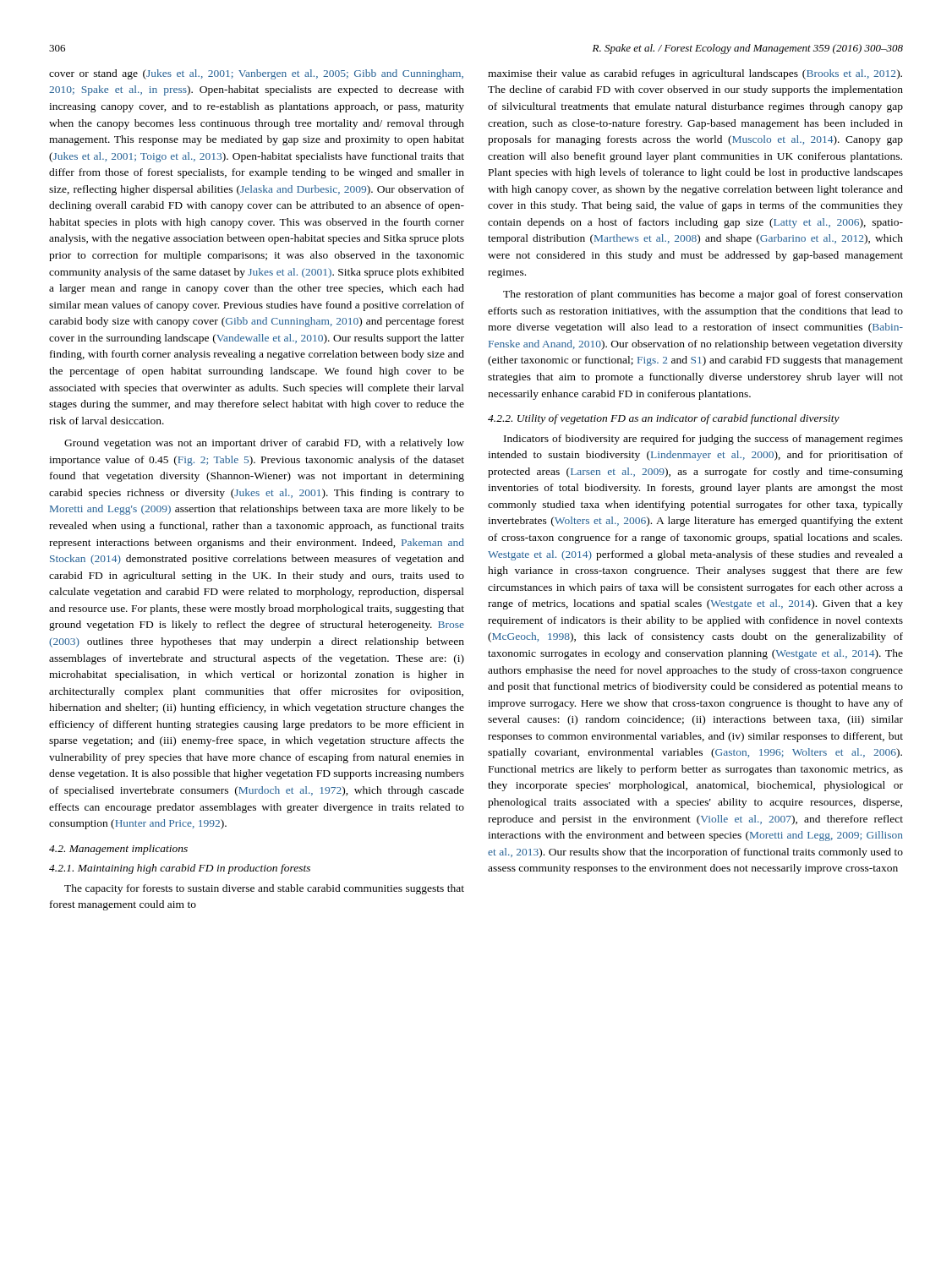Viewport: 952px width, 1268px height.
Task: Locate the block of text that opens with "Ground vegetation was not"
Action: click(257, 633)
